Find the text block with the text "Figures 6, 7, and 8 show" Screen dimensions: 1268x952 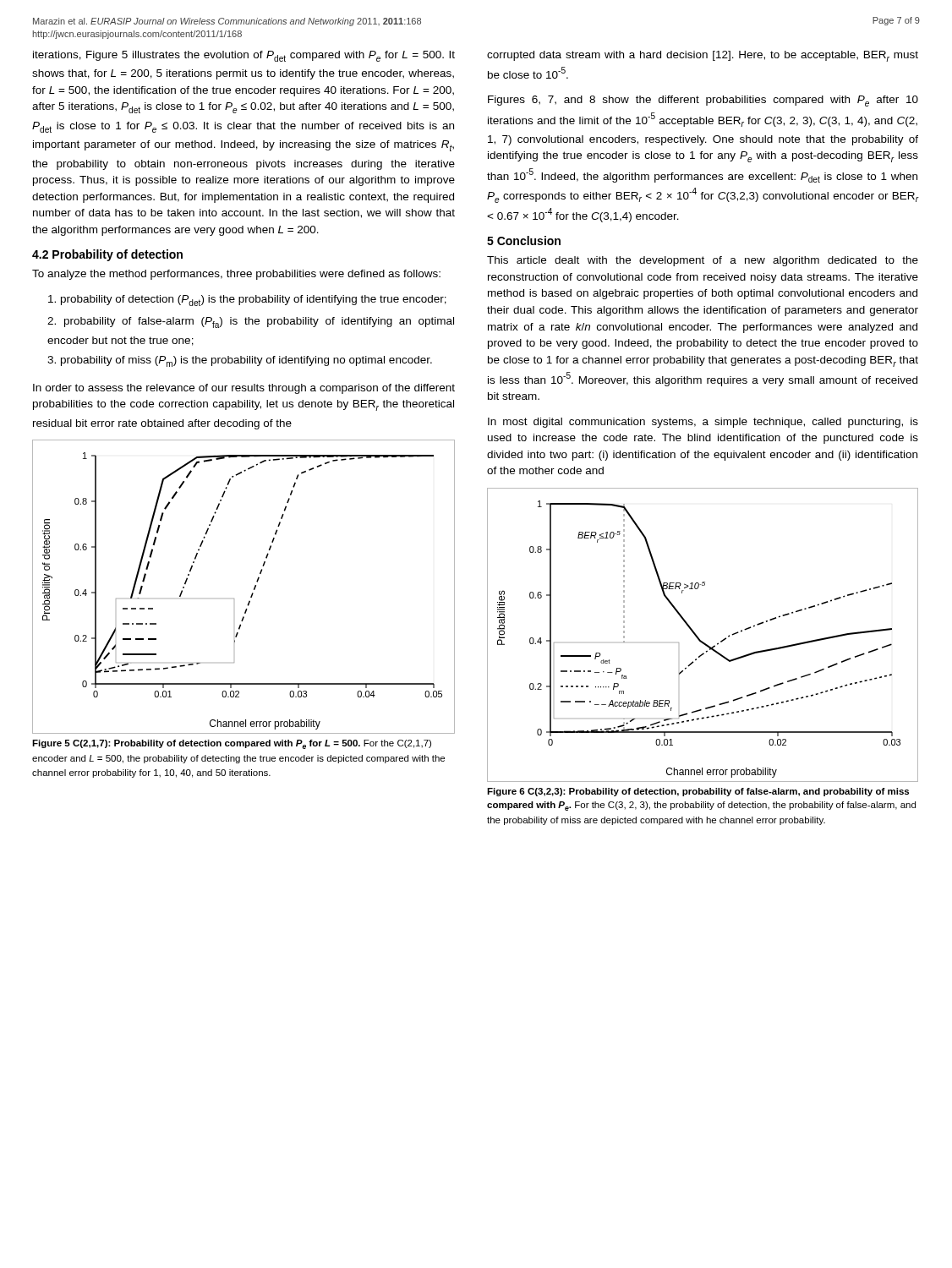coord(703,158)
